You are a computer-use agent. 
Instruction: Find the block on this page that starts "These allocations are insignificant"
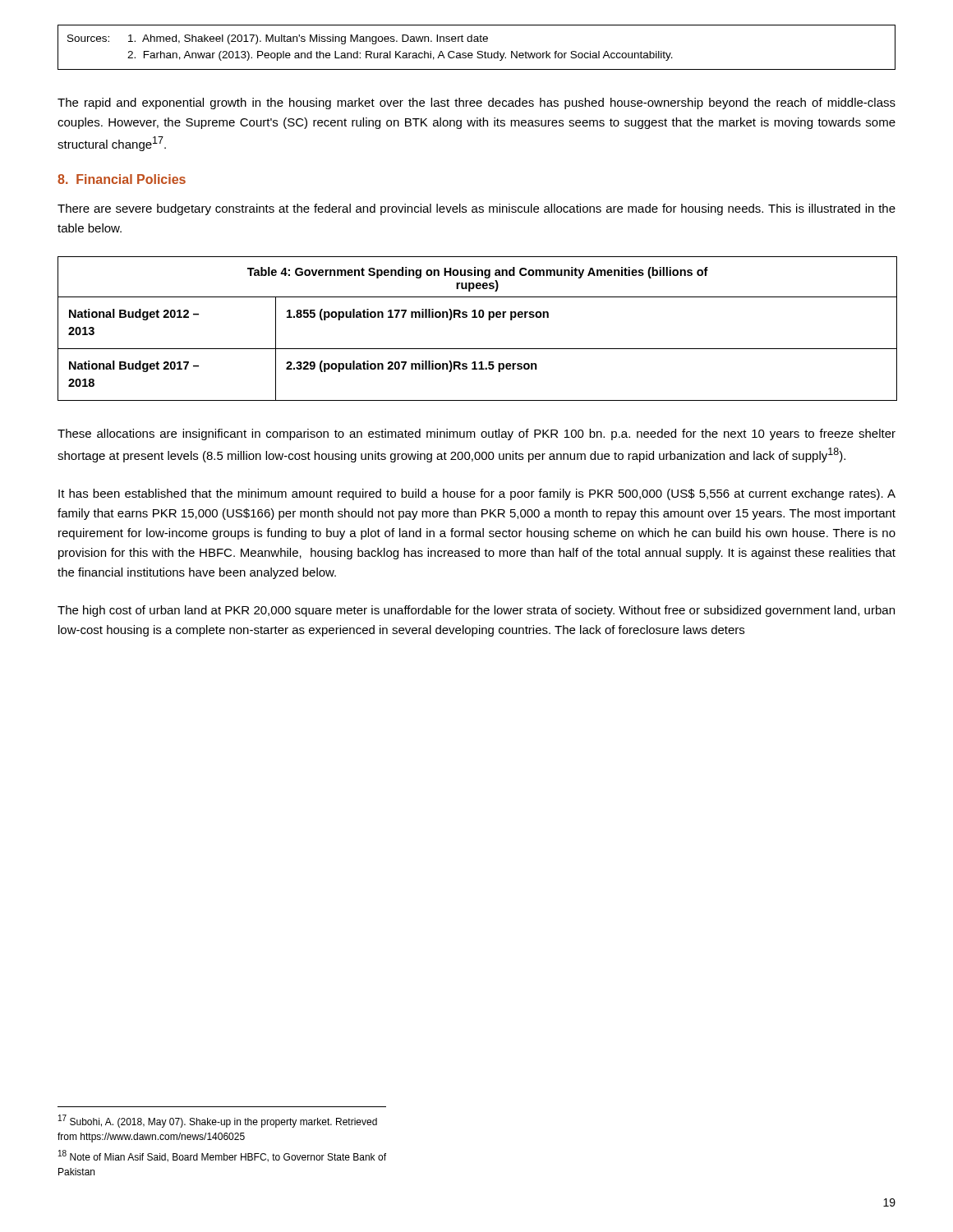point(476,444)
